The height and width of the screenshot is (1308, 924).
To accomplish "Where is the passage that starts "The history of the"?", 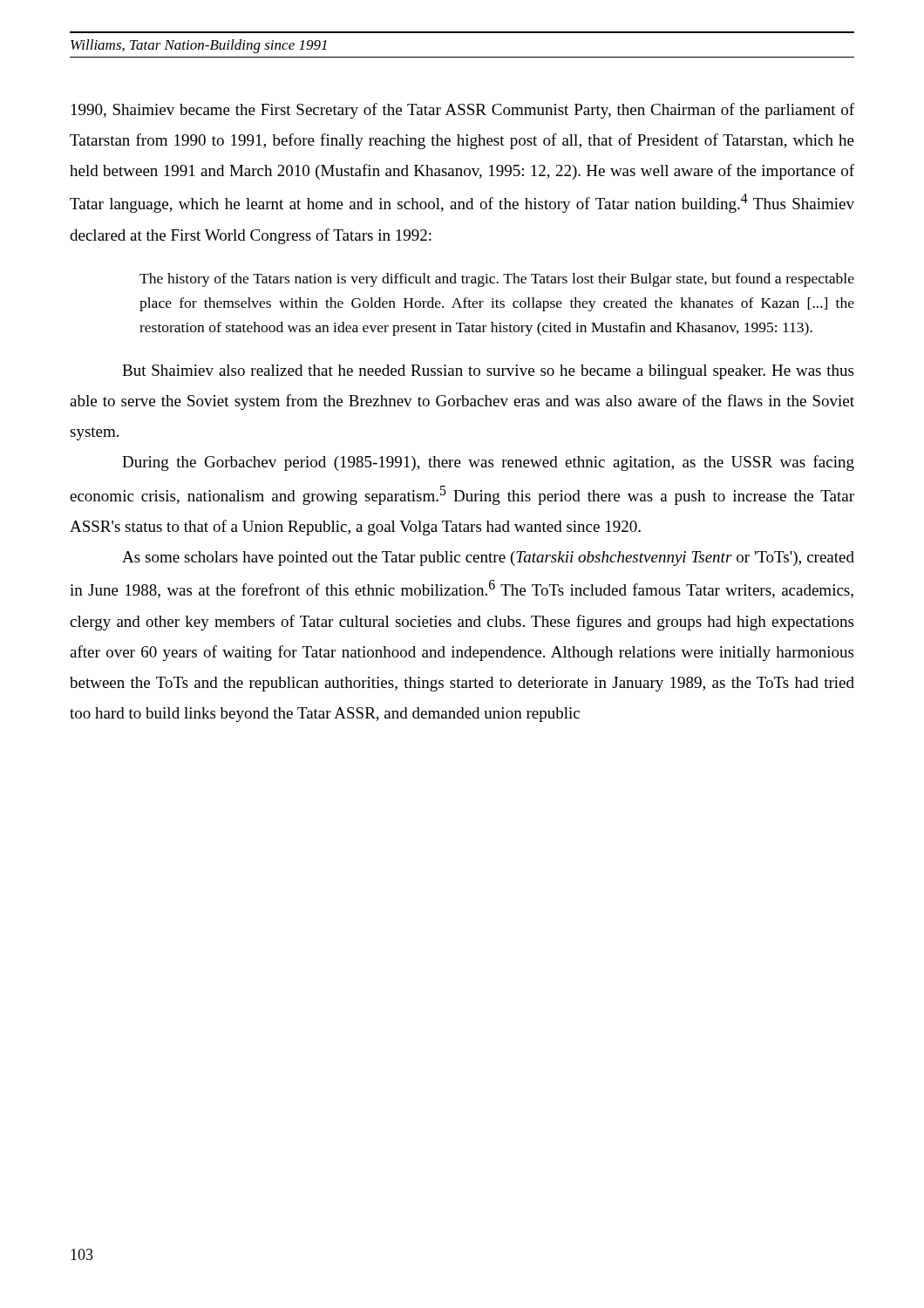I will (x=497, y=303).
